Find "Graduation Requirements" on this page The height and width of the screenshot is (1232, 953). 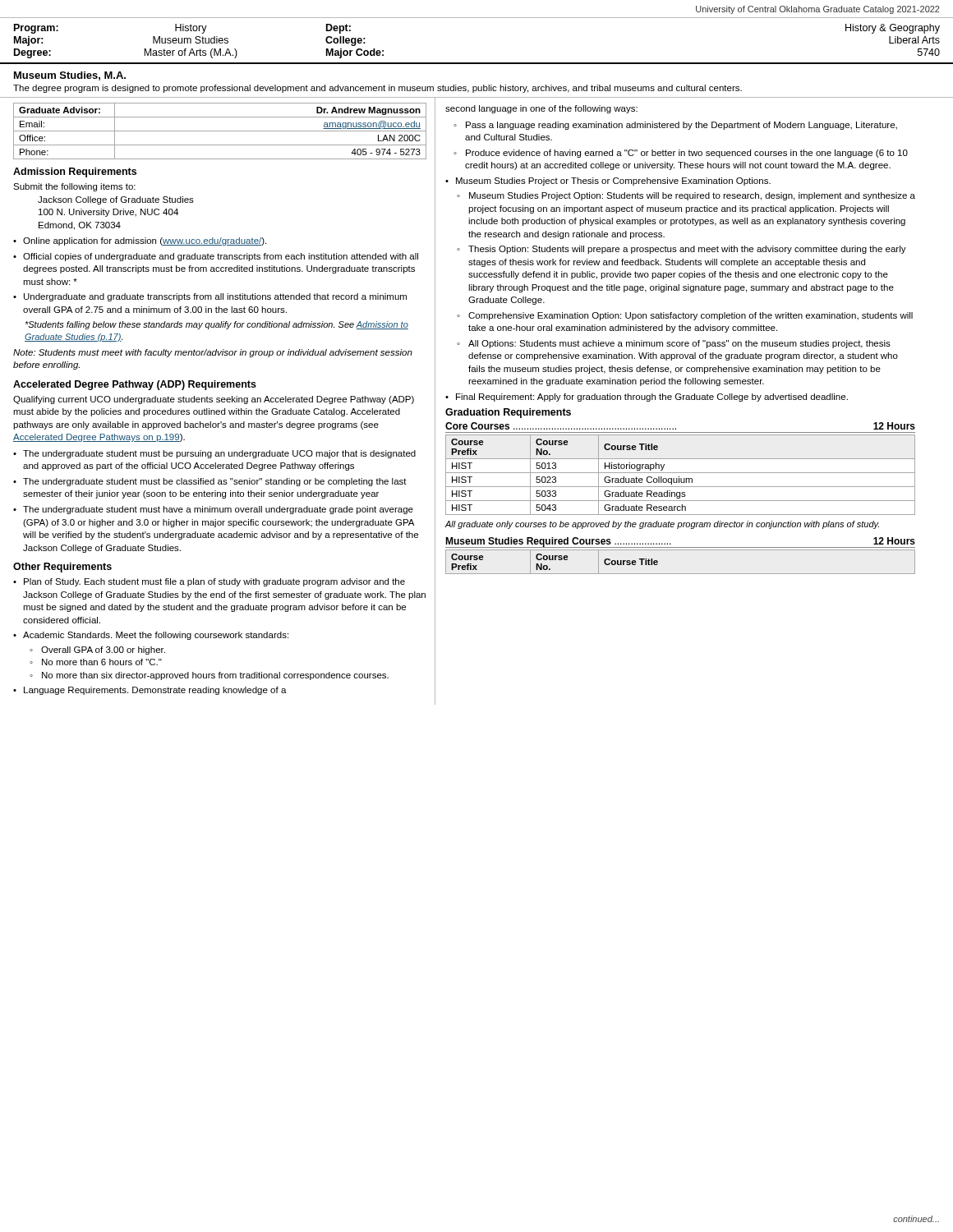(x=508, y=413)
